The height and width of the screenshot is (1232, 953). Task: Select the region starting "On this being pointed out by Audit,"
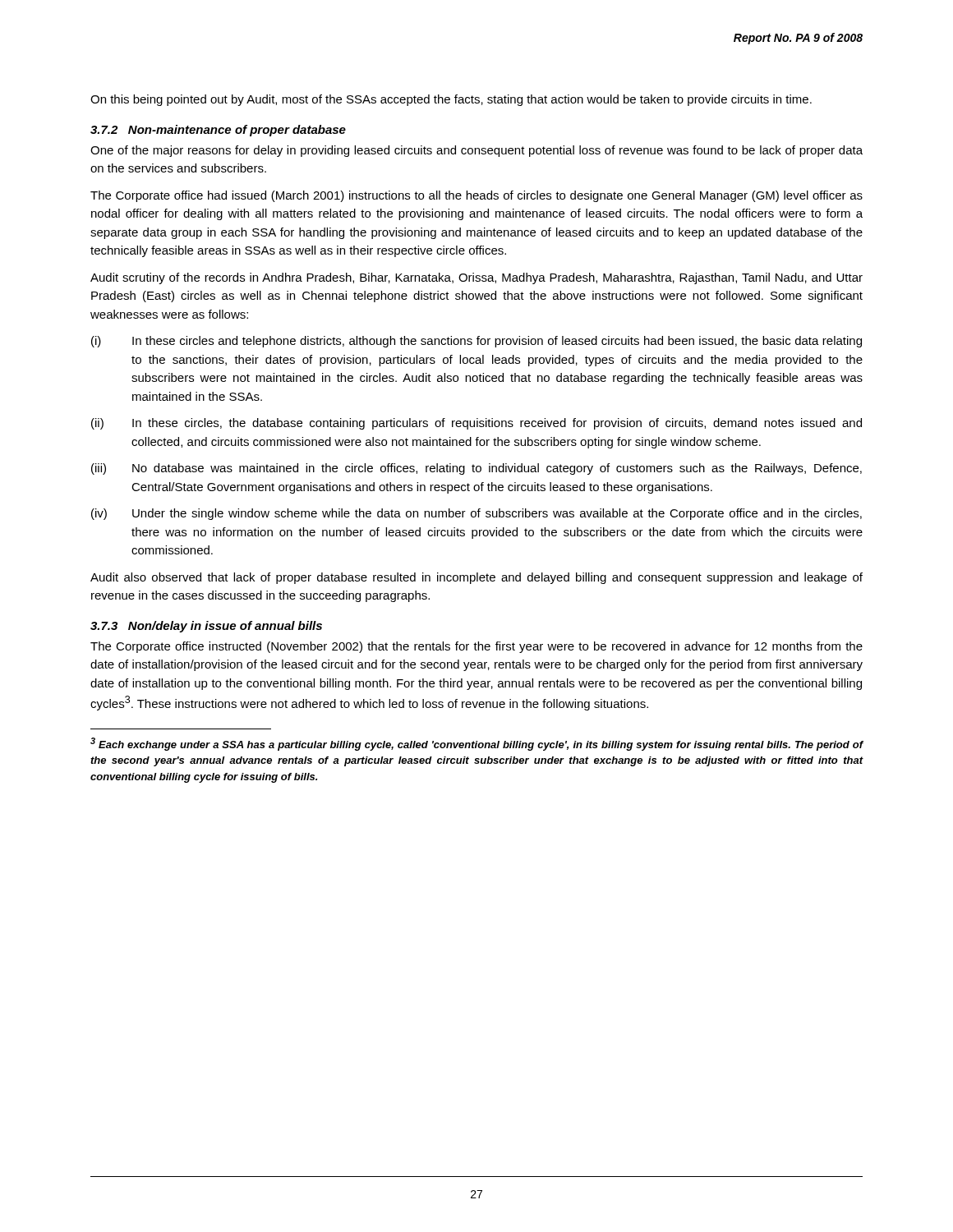[x=476, y=100]
